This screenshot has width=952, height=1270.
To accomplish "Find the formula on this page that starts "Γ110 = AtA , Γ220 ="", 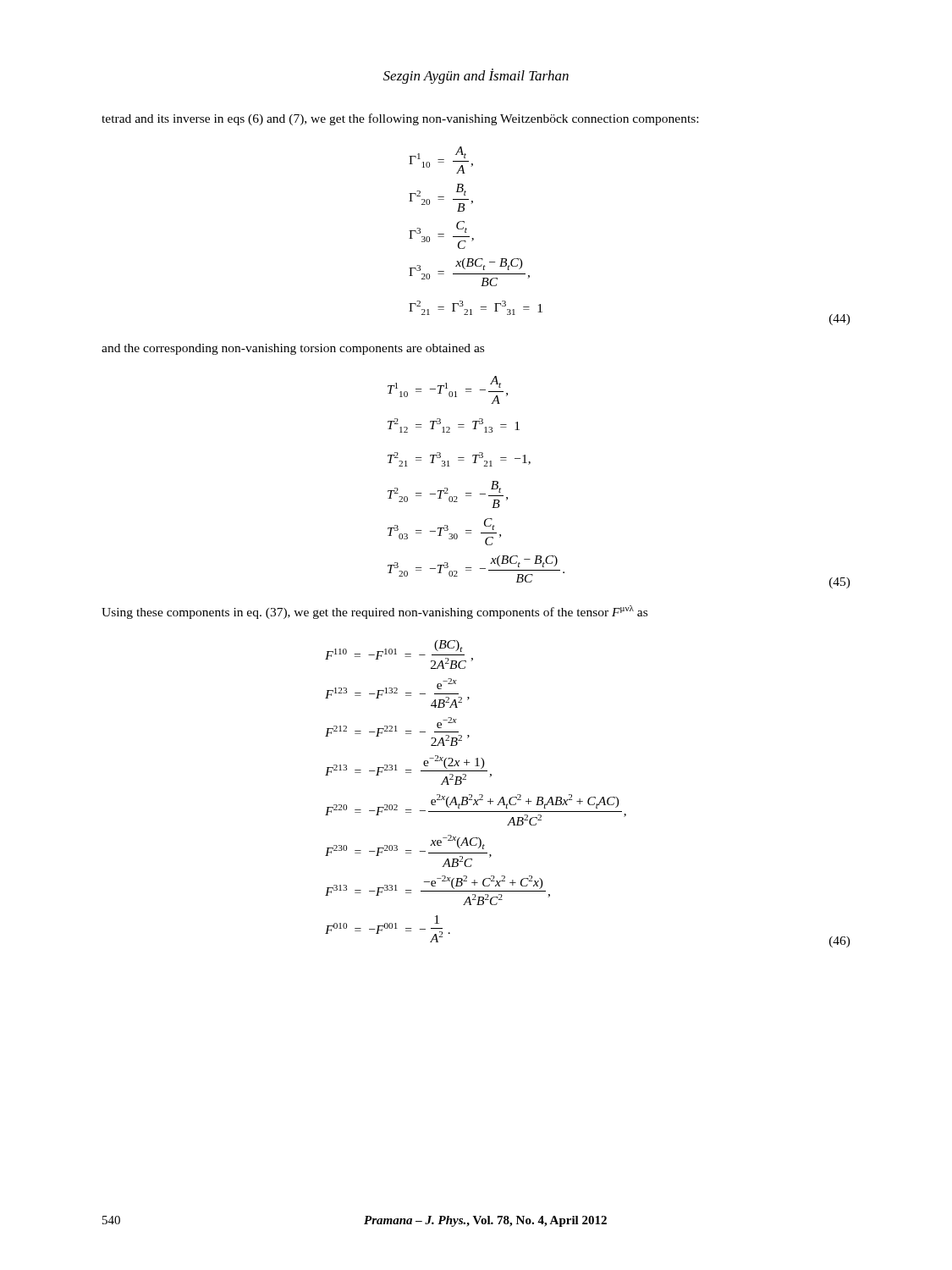I will coord(441,160).
